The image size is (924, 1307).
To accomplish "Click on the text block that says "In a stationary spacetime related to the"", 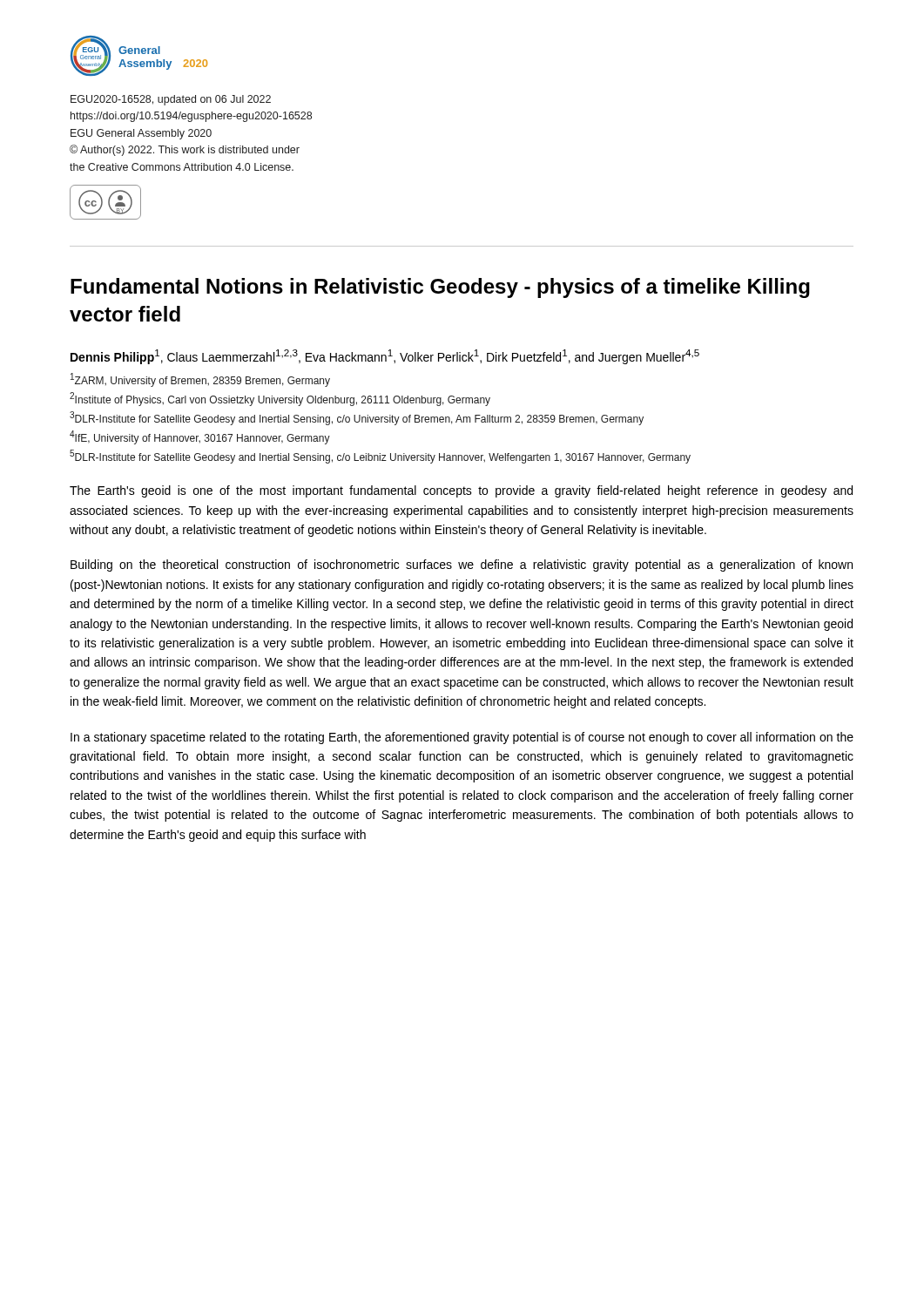I will (x=462, y=786).
